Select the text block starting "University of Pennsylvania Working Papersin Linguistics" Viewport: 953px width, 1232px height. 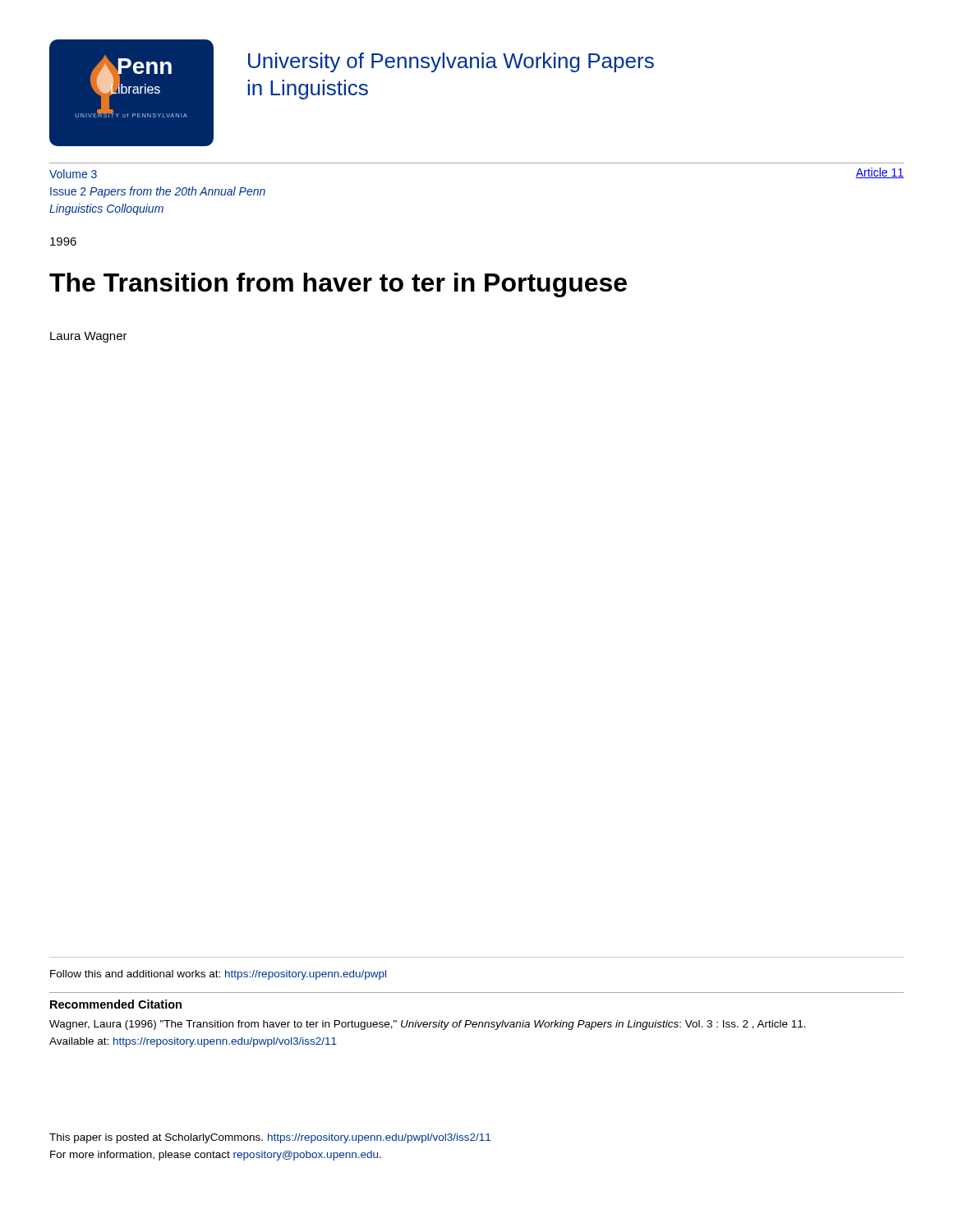[575, 74]
